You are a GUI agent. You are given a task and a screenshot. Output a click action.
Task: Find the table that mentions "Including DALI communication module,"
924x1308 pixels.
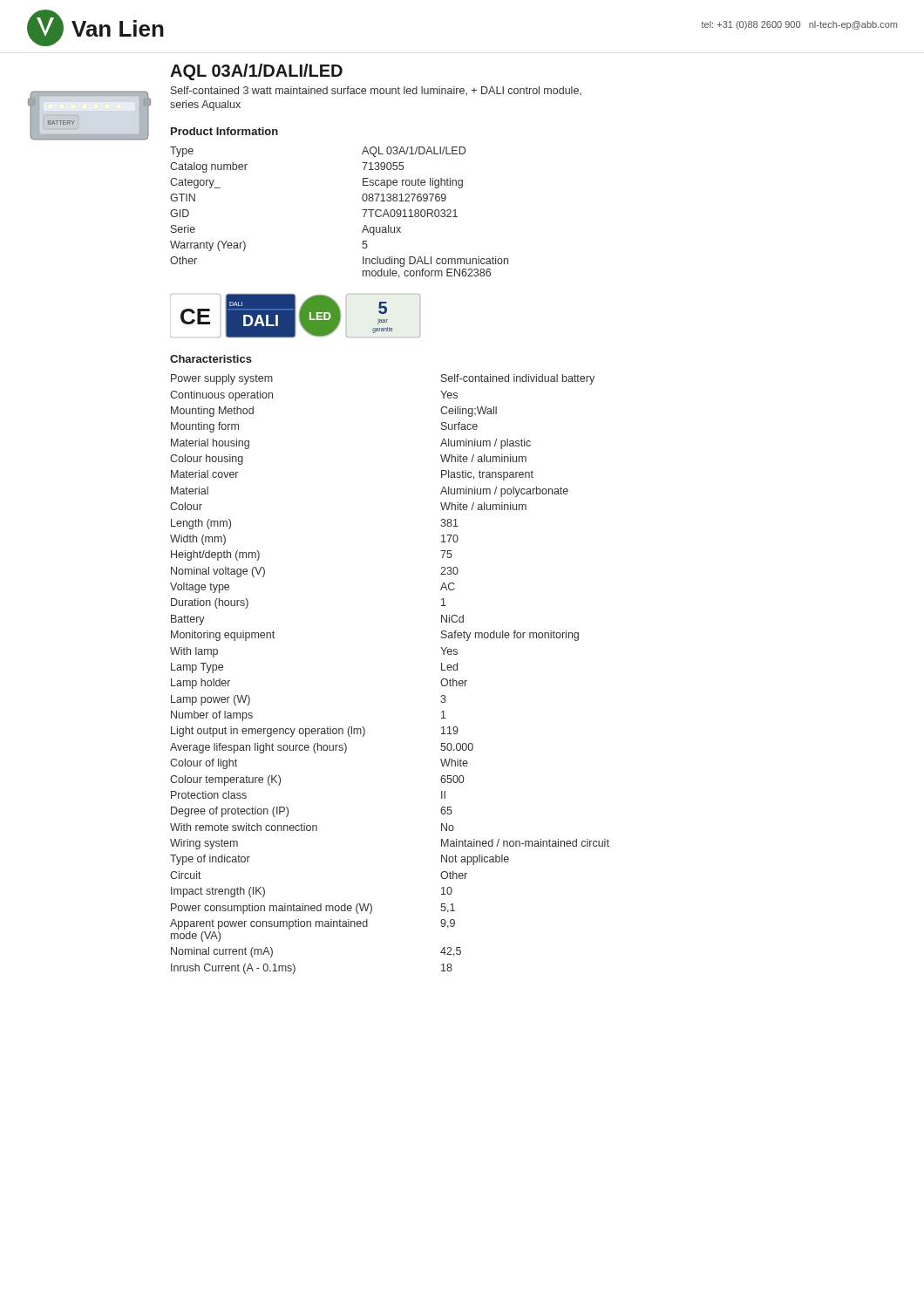click(x=527, y=212)
